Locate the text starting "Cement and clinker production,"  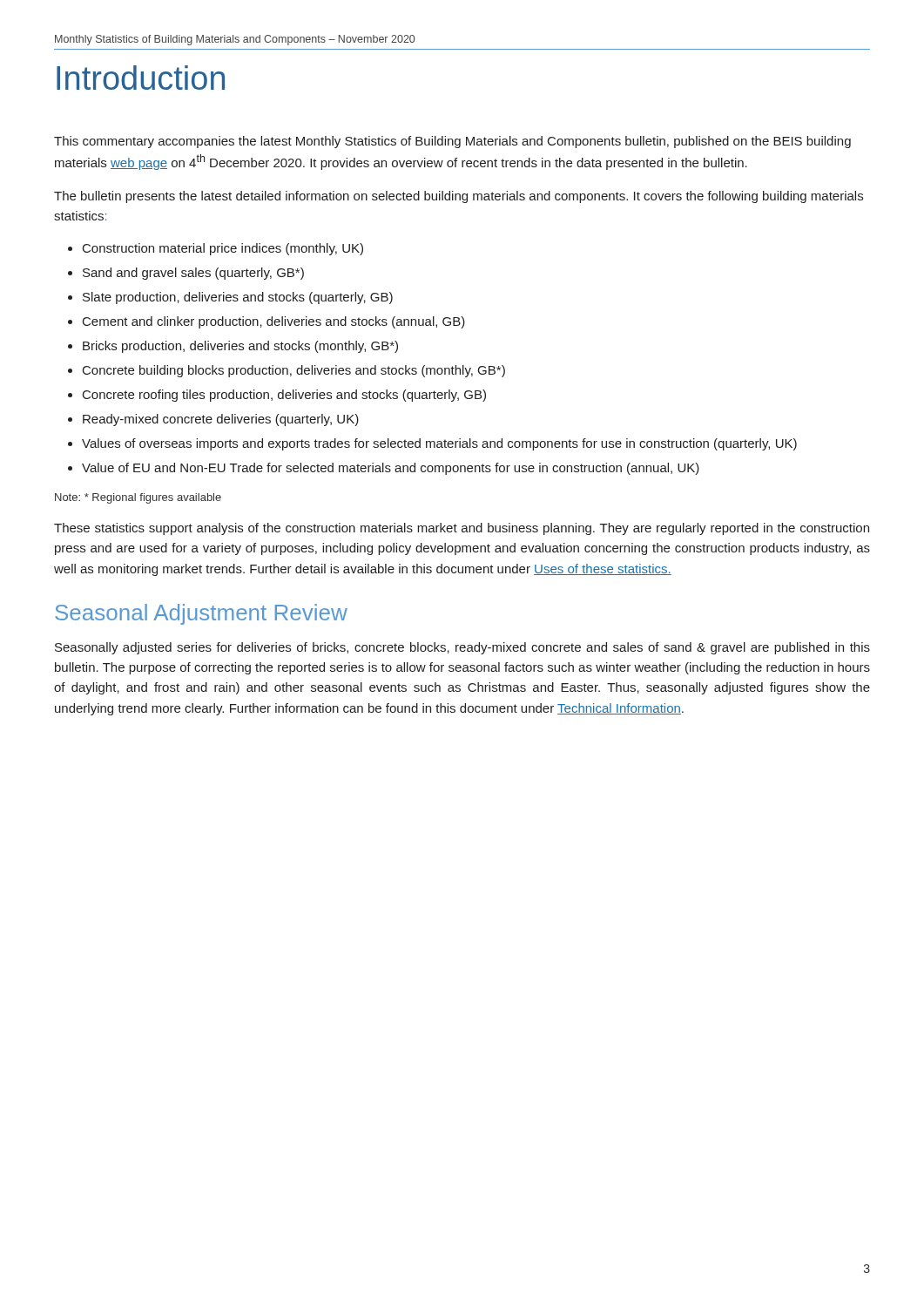(x=274, y=321)
